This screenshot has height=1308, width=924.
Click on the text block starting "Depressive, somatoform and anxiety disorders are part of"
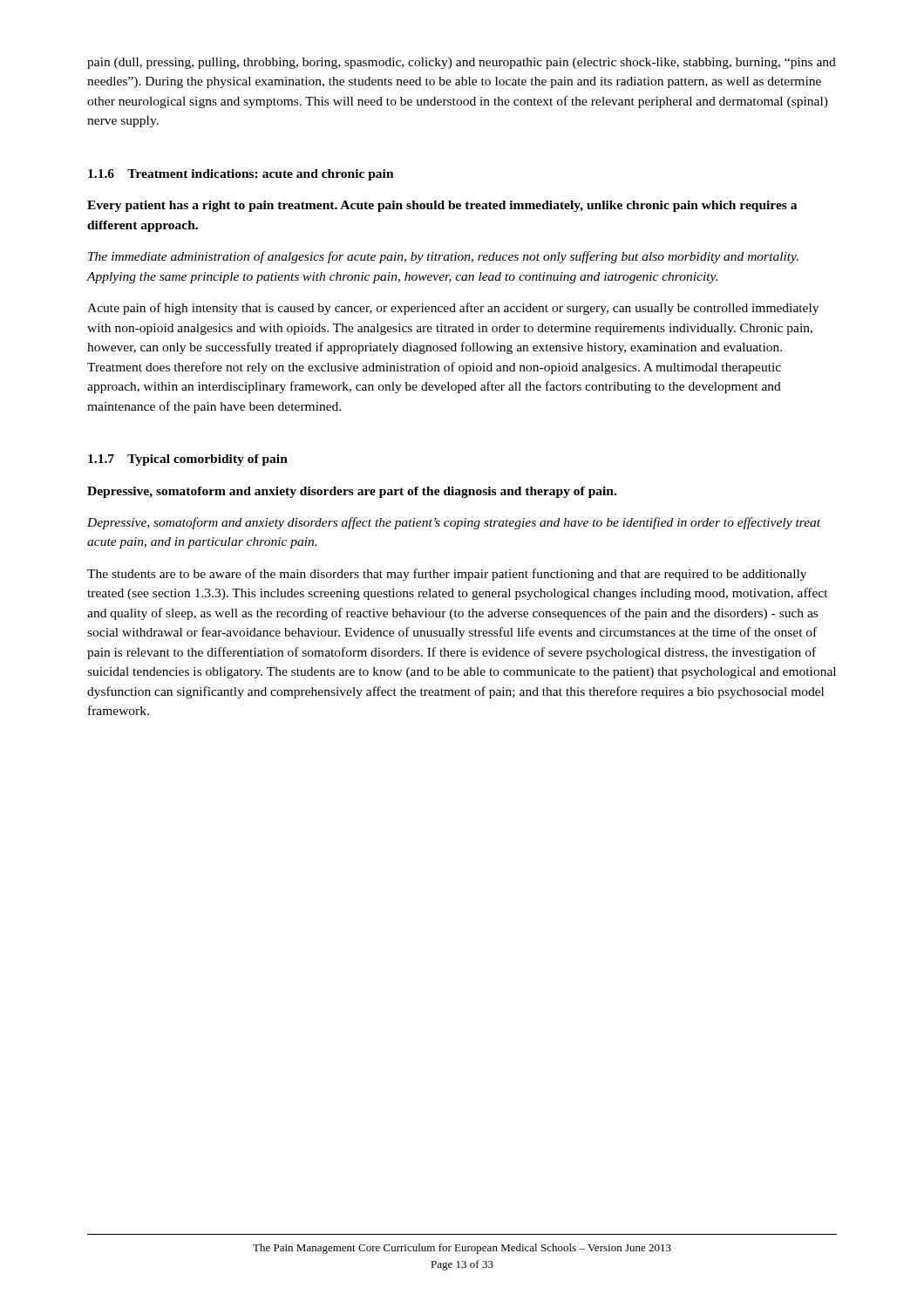352,490
